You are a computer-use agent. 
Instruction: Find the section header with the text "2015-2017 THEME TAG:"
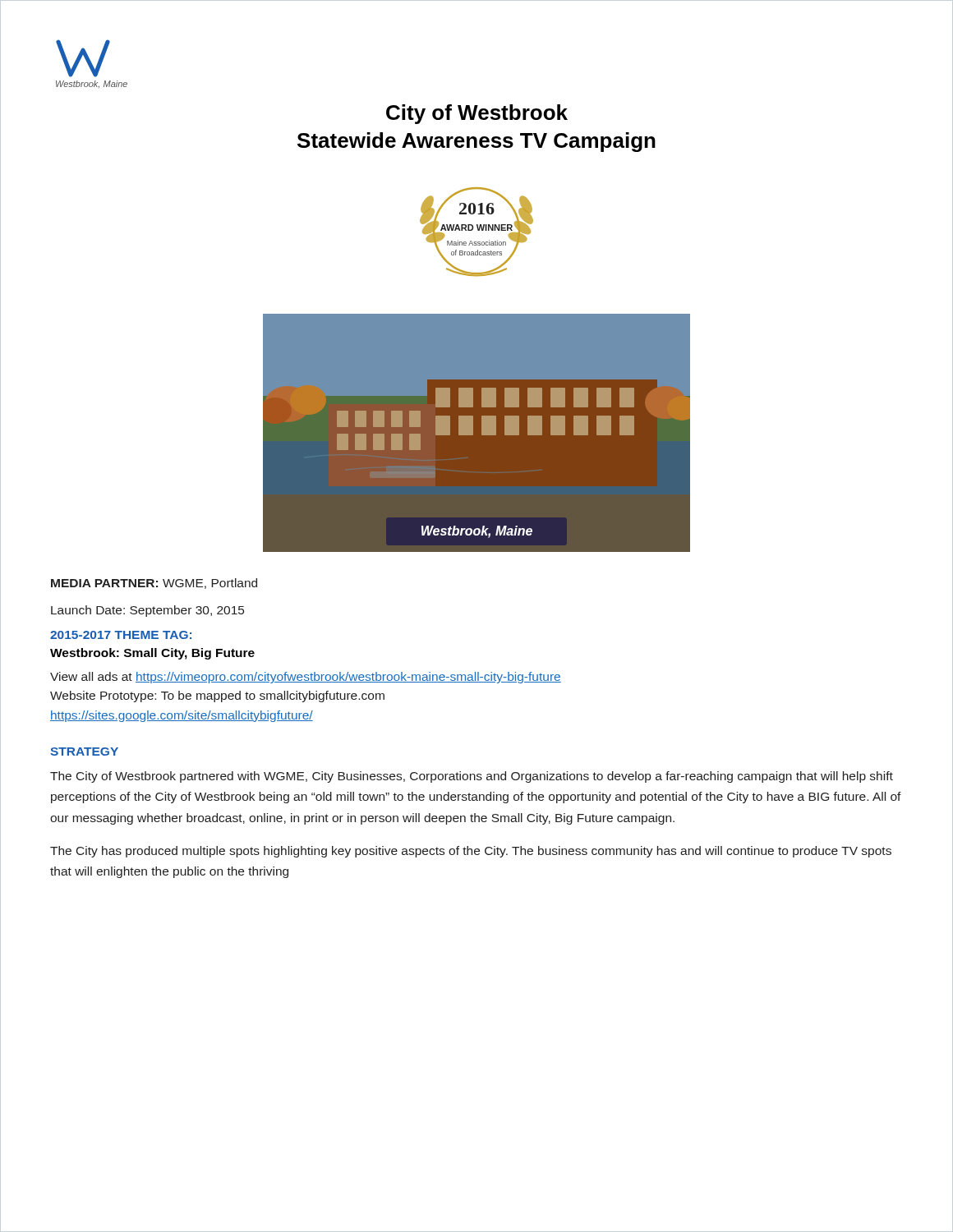[121, 635]
